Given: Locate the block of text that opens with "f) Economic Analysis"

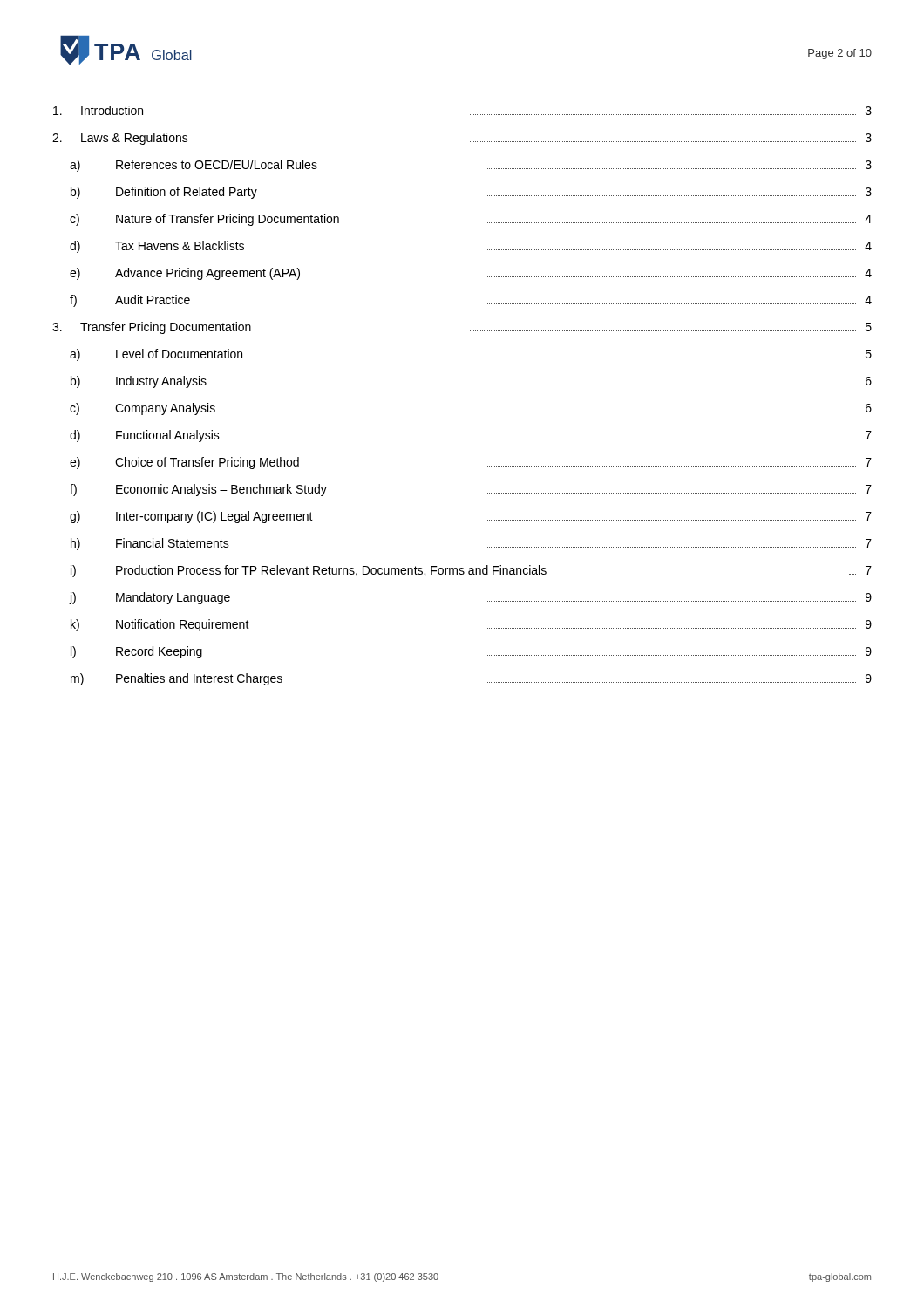Looking at the screenshot, I should pos(214,490).
